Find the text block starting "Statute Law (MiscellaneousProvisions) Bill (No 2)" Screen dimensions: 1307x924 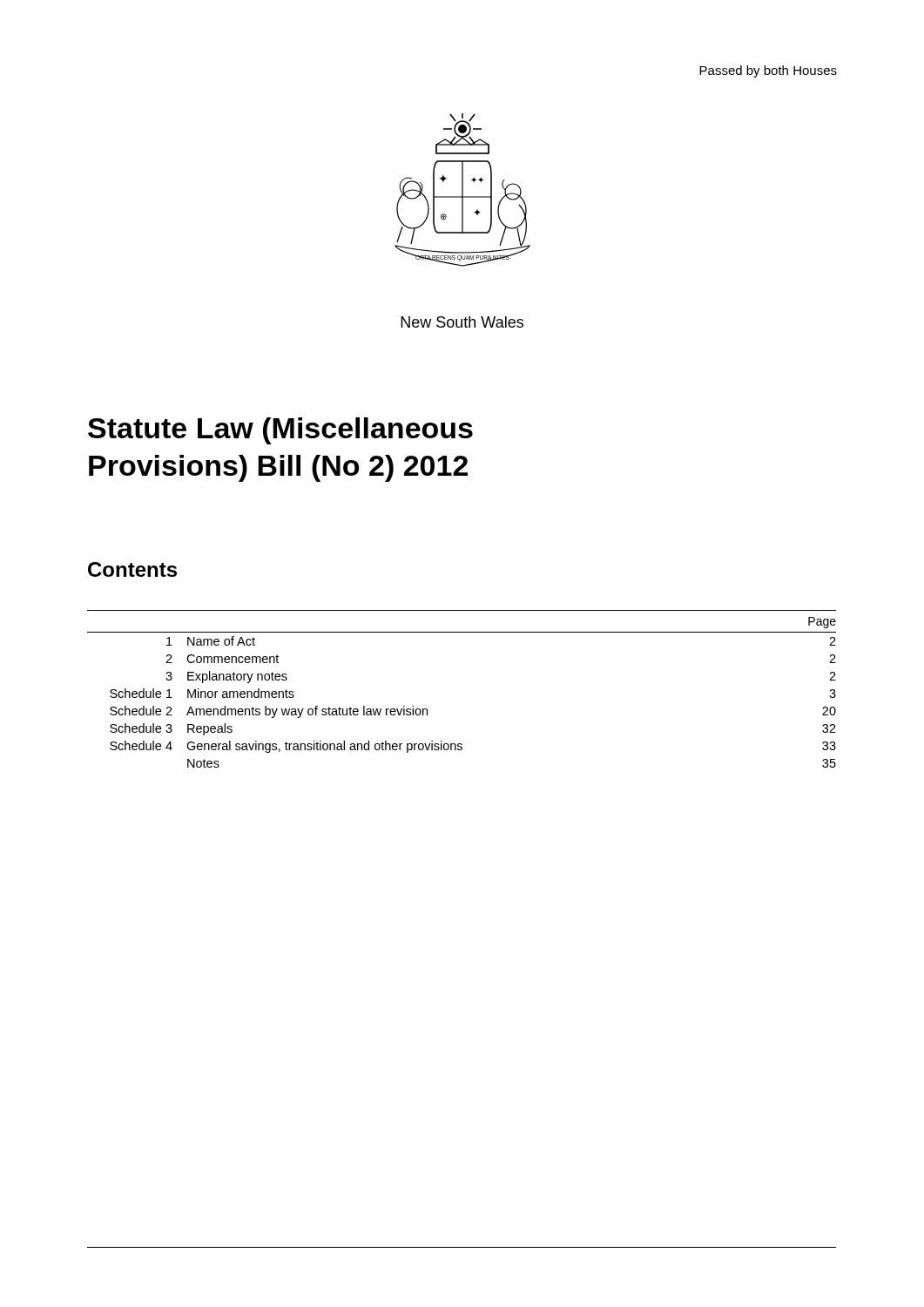(280, 446)
